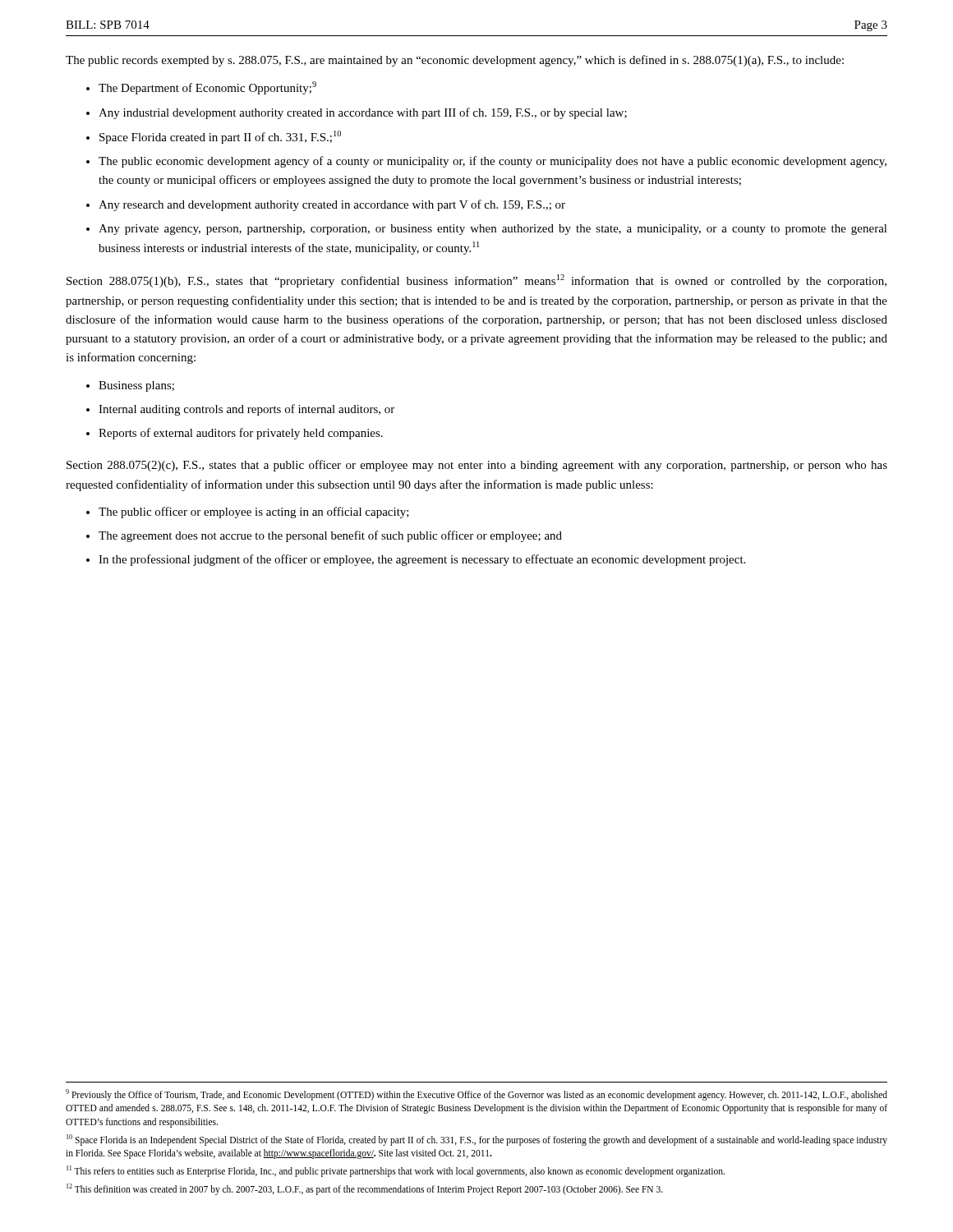Viewport: 953px width, 1232px height.
Task: Click on the text block starting "Any private agency, person, partnership,"
Action: click(493, 238)
